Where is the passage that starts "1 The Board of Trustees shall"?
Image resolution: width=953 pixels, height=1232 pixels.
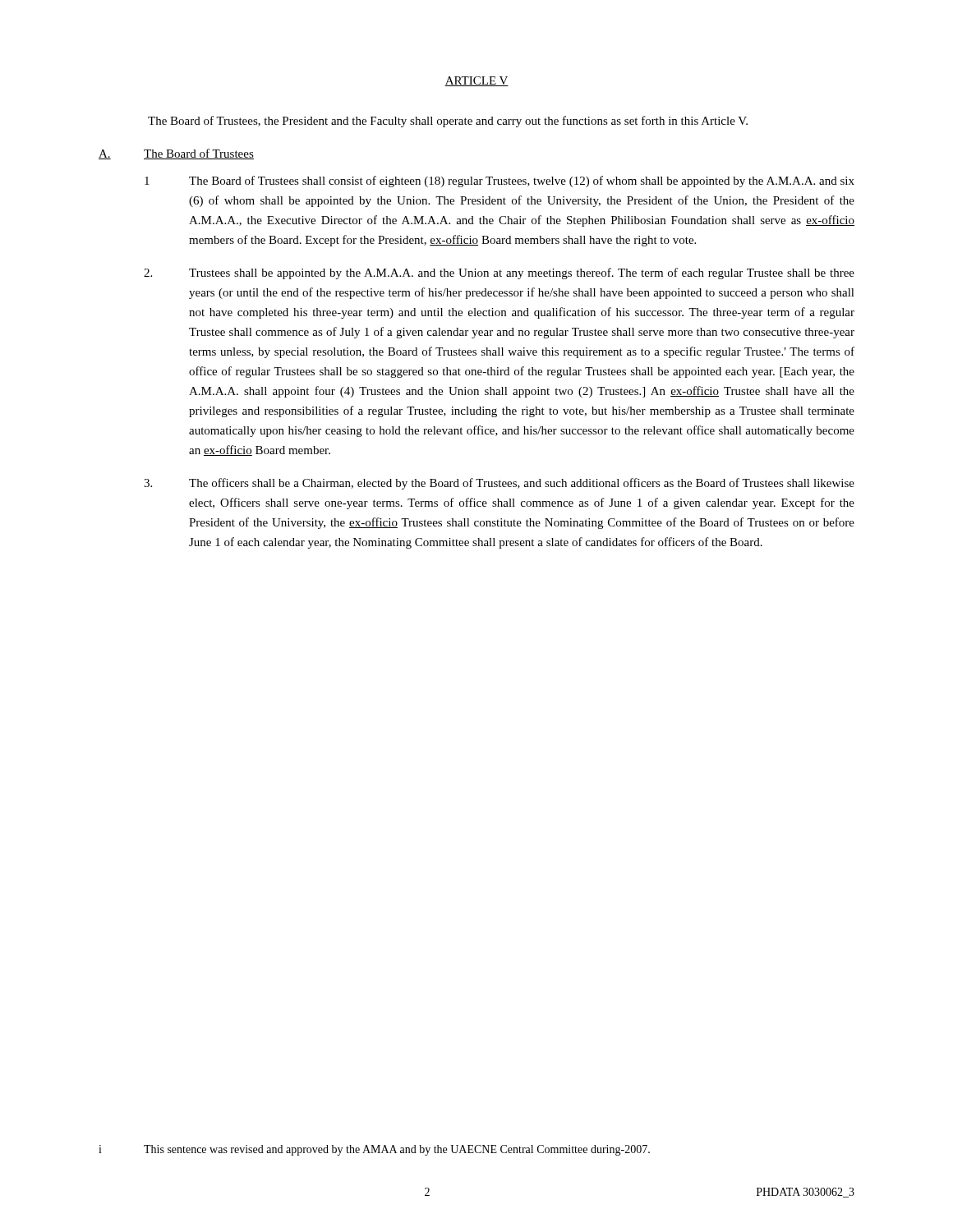pos(499,210)
